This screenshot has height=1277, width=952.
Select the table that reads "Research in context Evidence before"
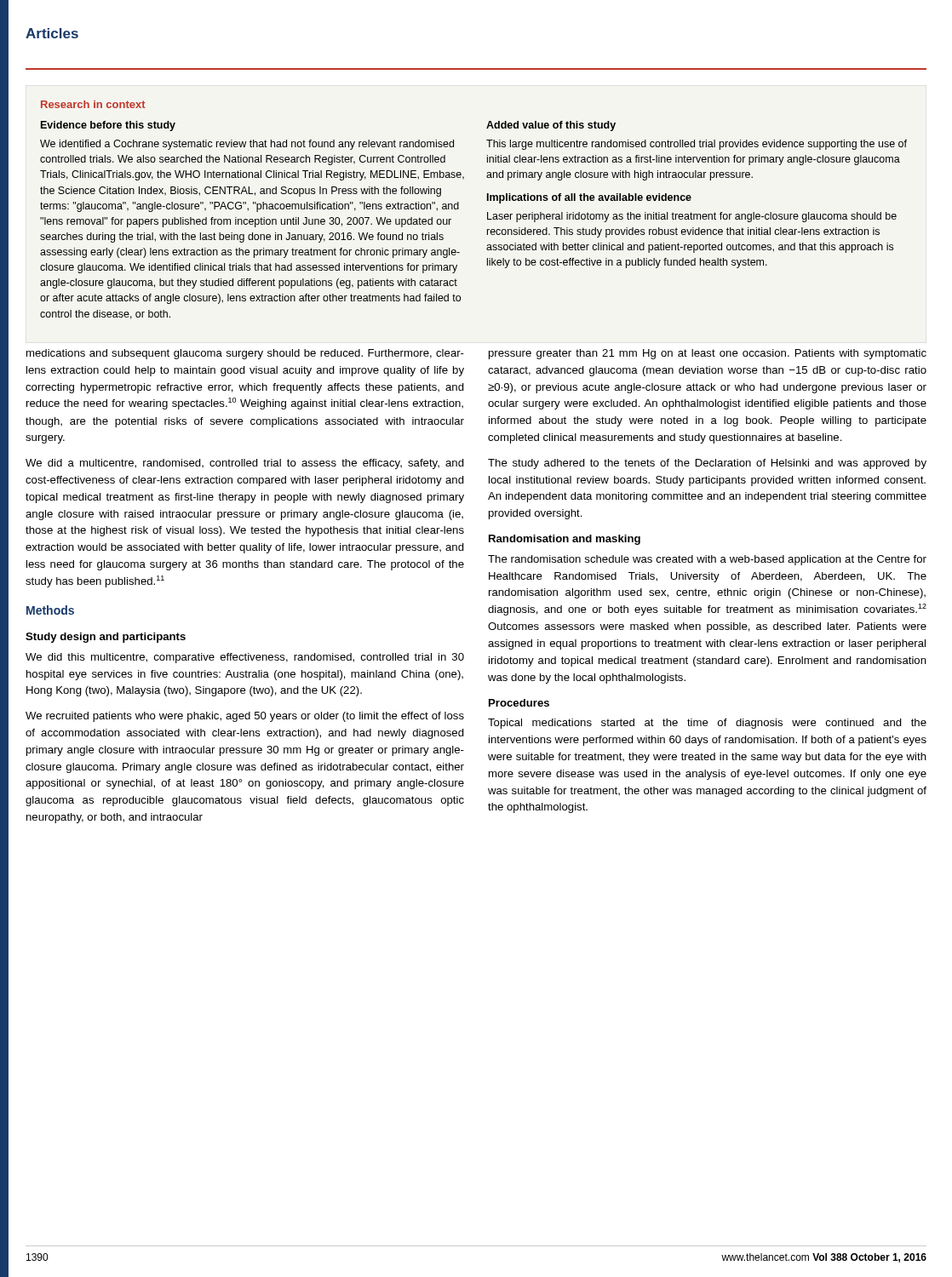pos(476,214)
